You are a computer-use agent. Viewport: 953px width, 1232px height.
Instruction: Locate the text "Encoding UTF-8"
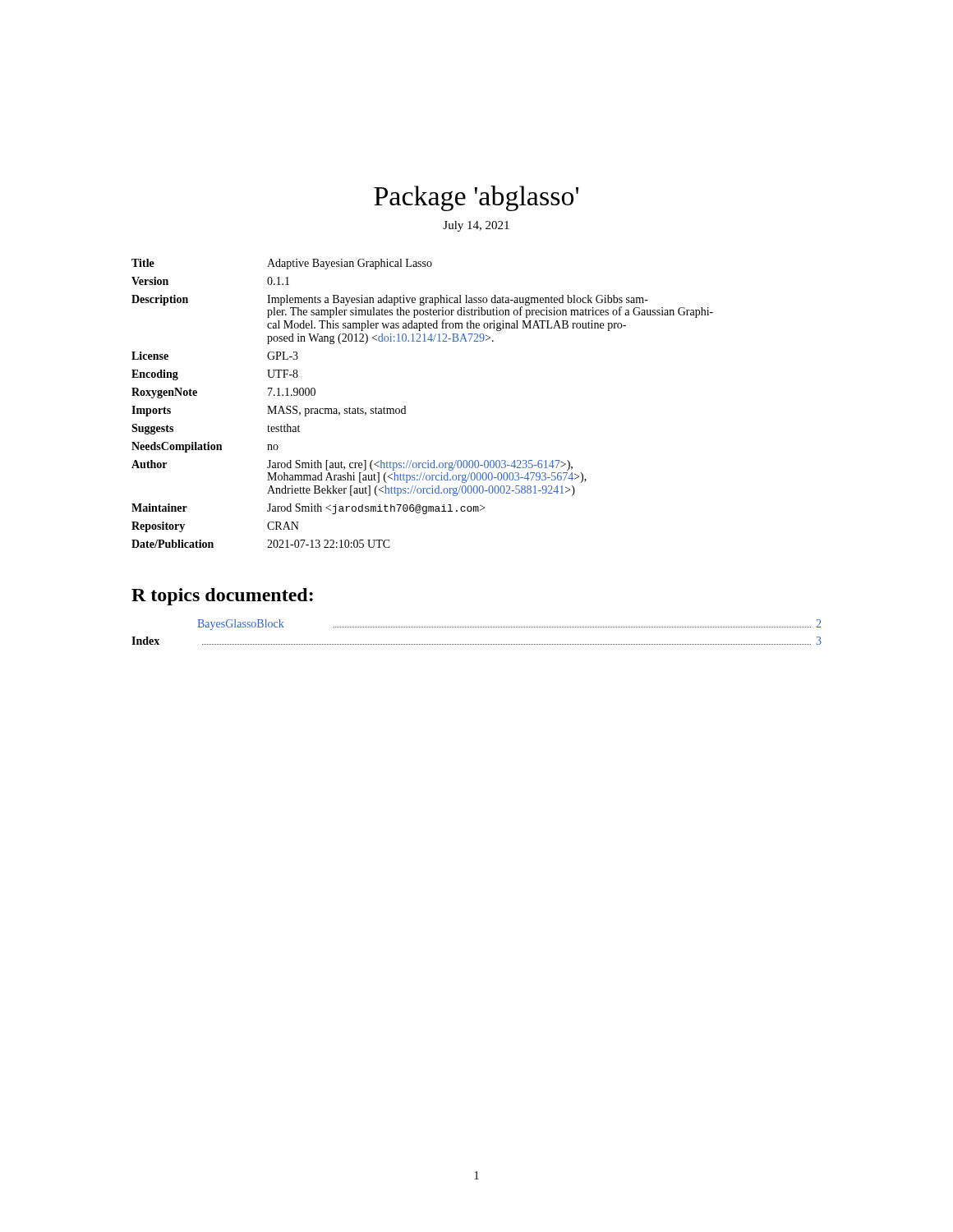click(143, 375)
